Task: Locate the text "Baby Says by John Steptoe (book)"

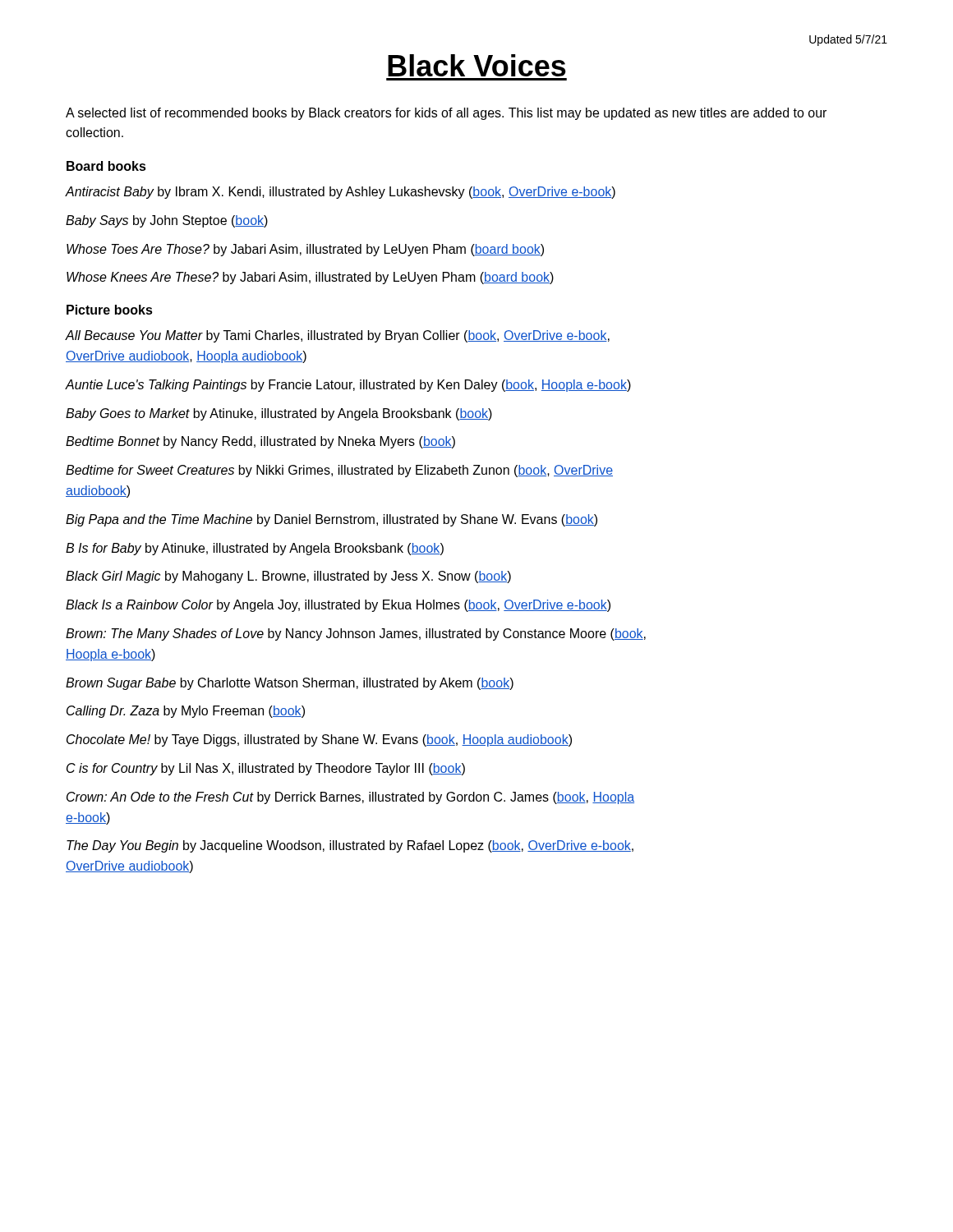Action: point(167,220)
